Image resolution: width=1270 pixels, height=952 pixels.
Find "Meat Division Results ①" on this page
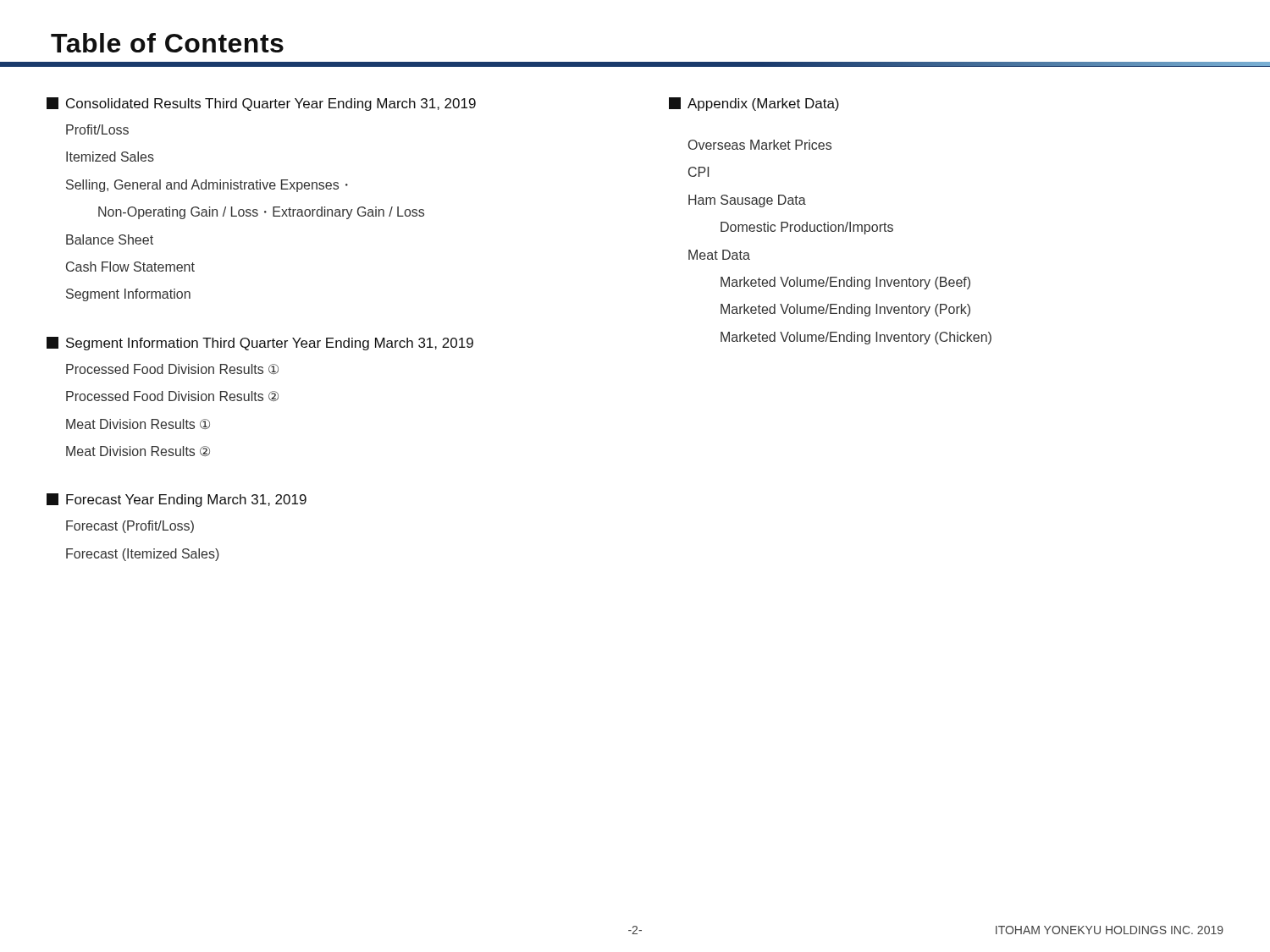click(x=138, y=424)
